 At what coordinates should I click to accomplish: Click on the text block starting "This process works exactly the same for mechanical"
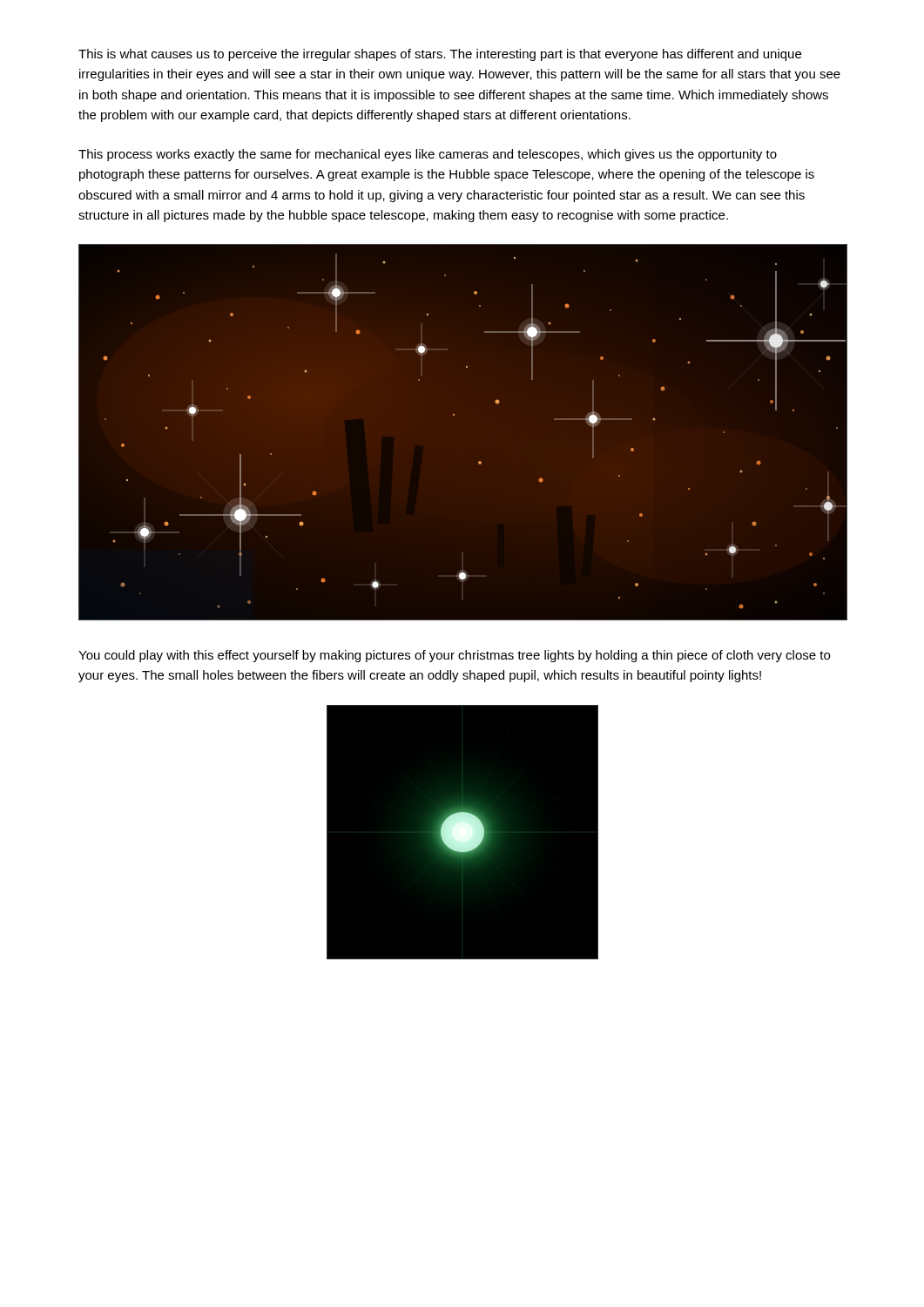[446, 184]
